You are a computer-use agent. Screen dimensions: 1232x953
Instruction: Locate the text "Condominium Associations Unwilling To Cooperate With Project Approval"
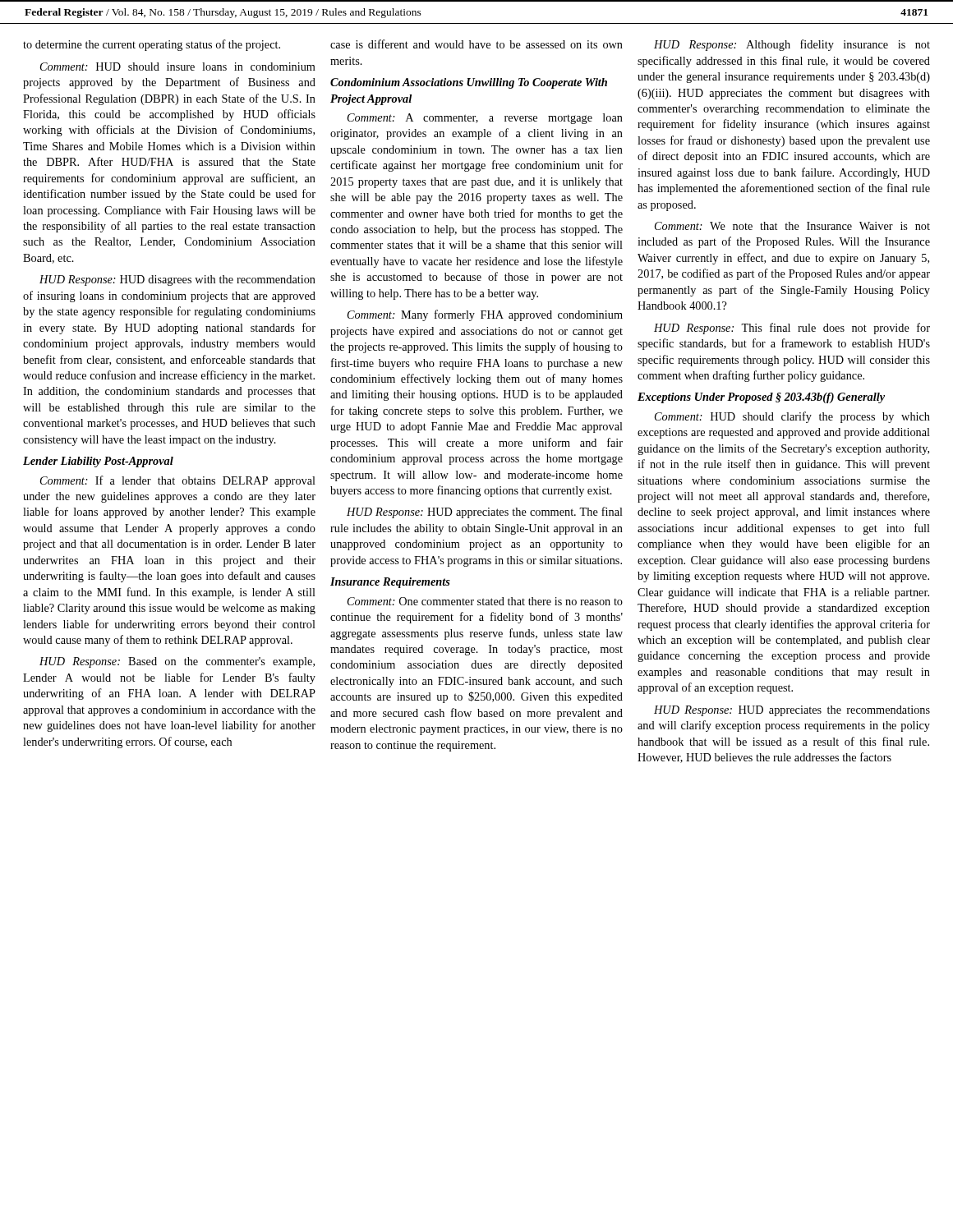point(476,91)
